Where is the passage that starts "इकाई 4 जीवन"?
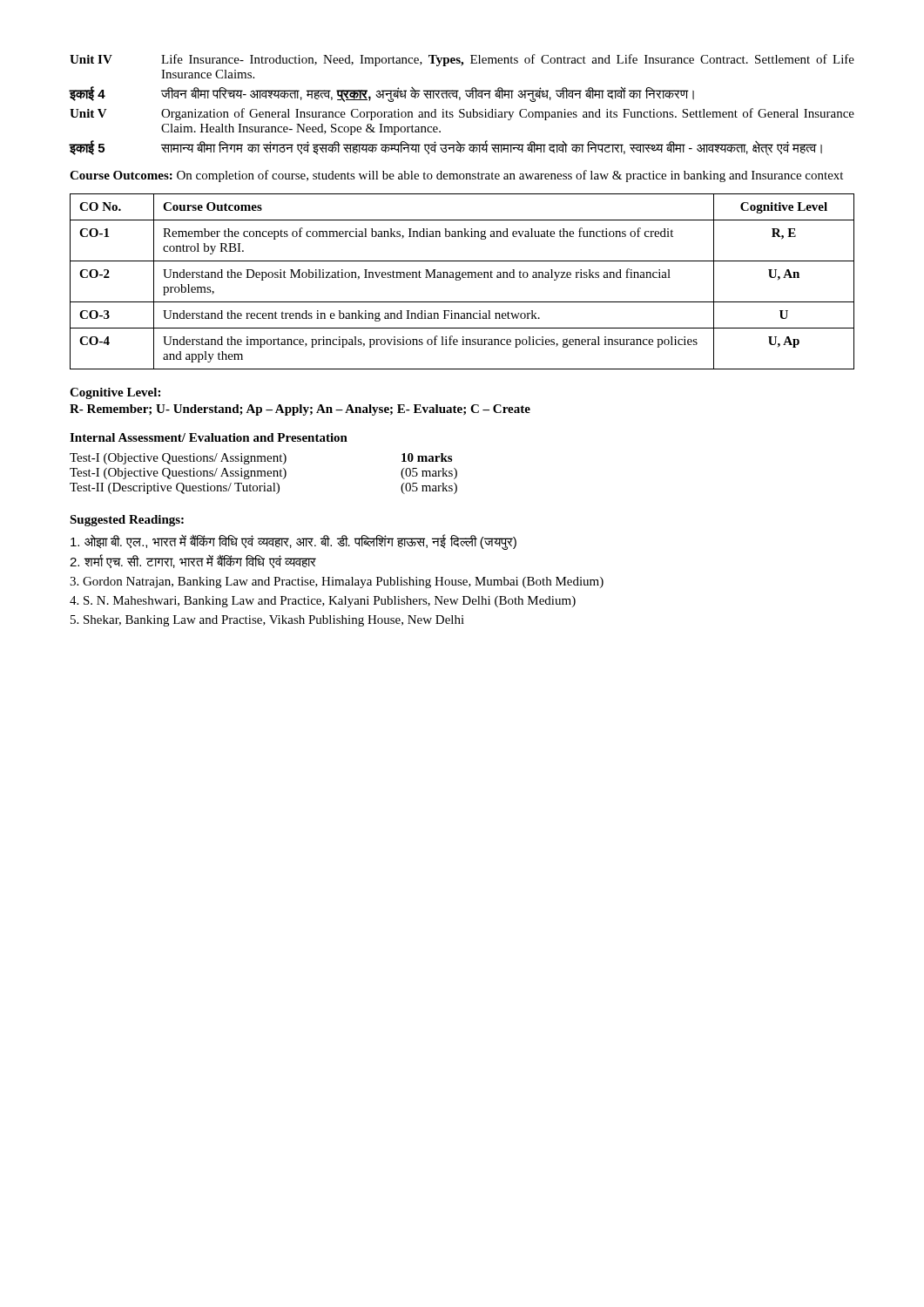924x1307 pixels. pos(462,94)
